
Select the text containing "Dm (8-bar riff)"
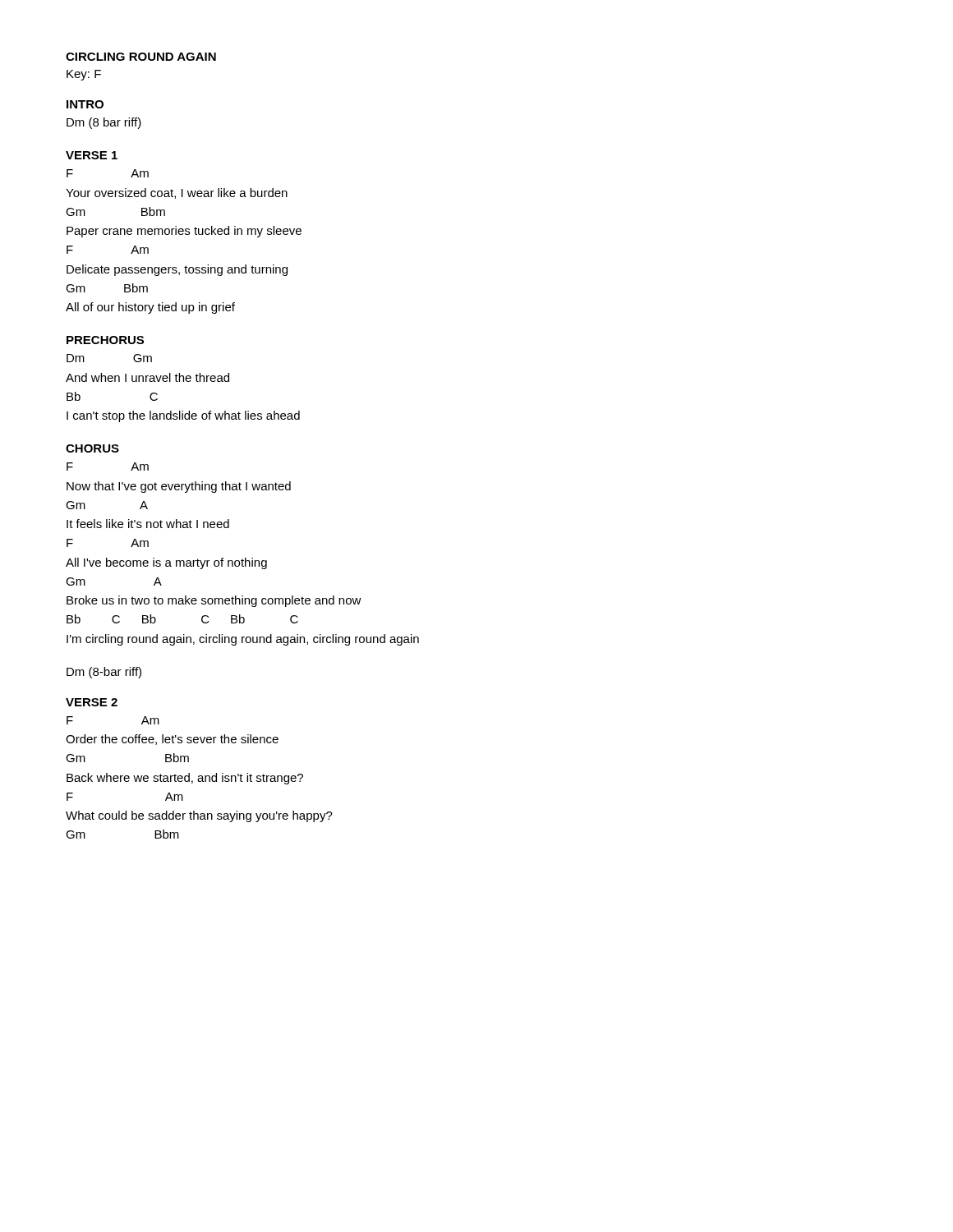pyautogui.click(x=104, y=671)
